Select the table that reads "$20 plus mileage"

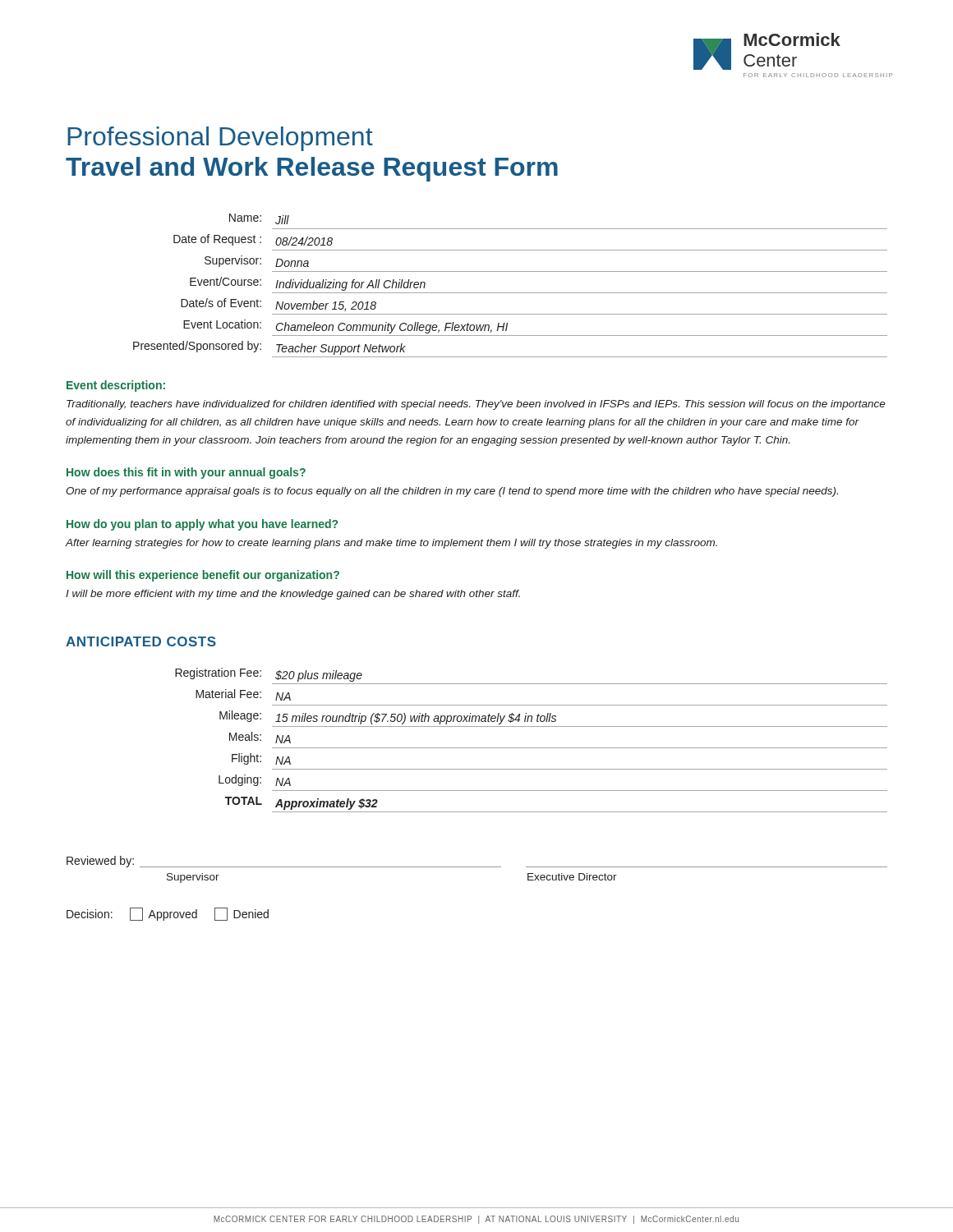coord(476,737)
